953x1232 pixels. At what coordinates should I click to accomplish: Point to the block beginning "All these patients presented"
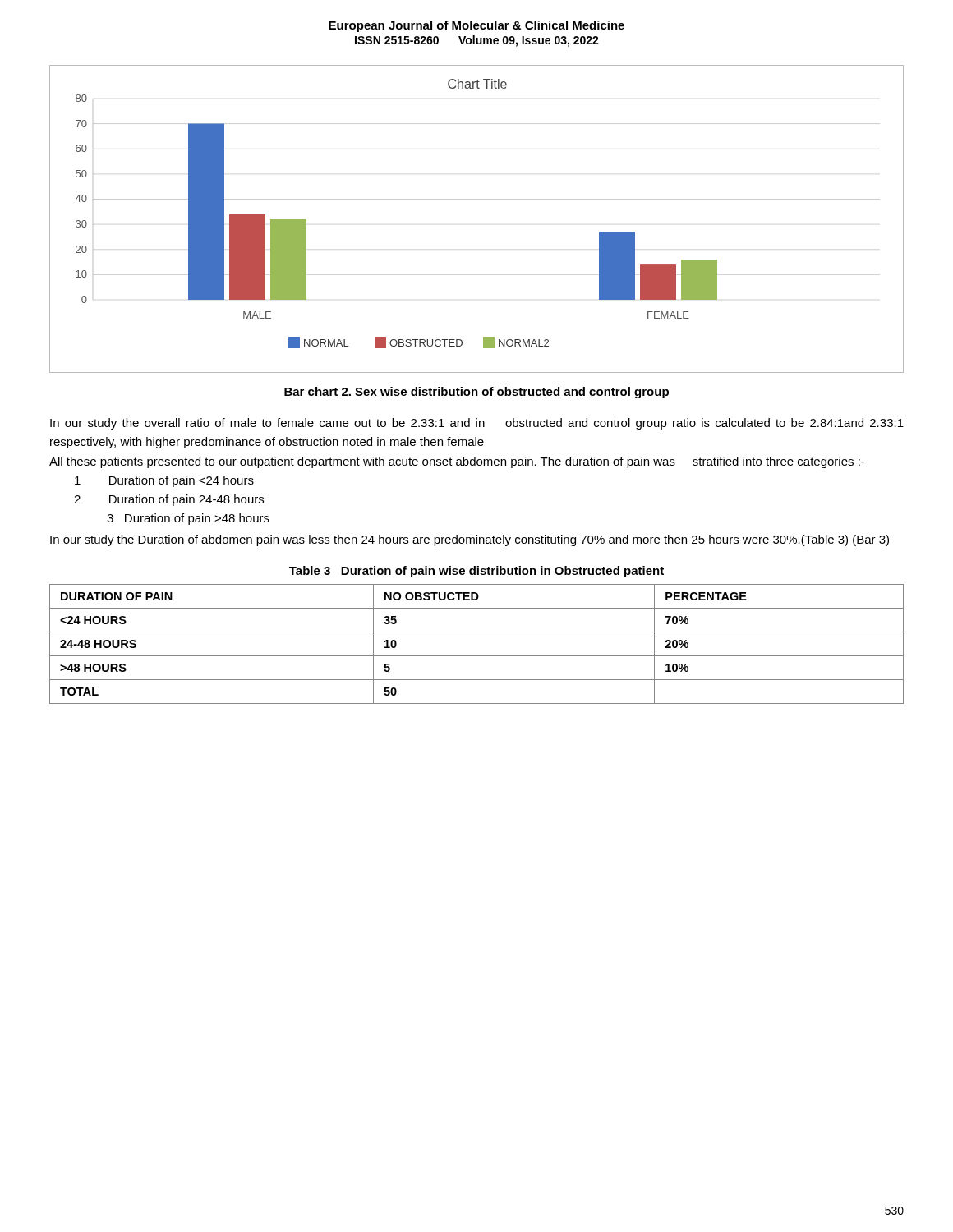[457, 461]
